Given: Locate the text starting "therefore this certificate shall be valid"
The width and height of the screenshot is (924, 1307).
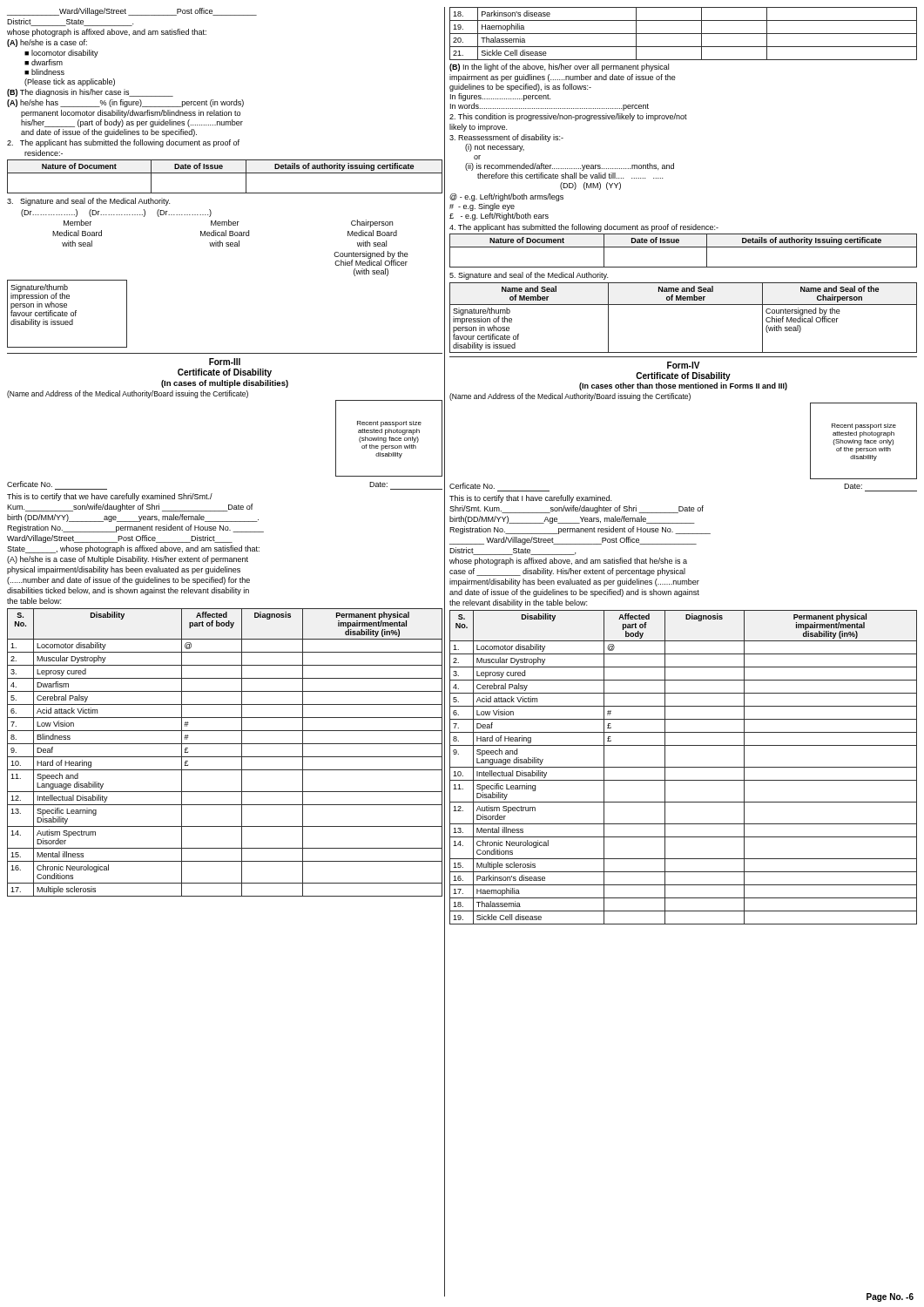Looking at the screenshot, I should (x=570, y=176).
